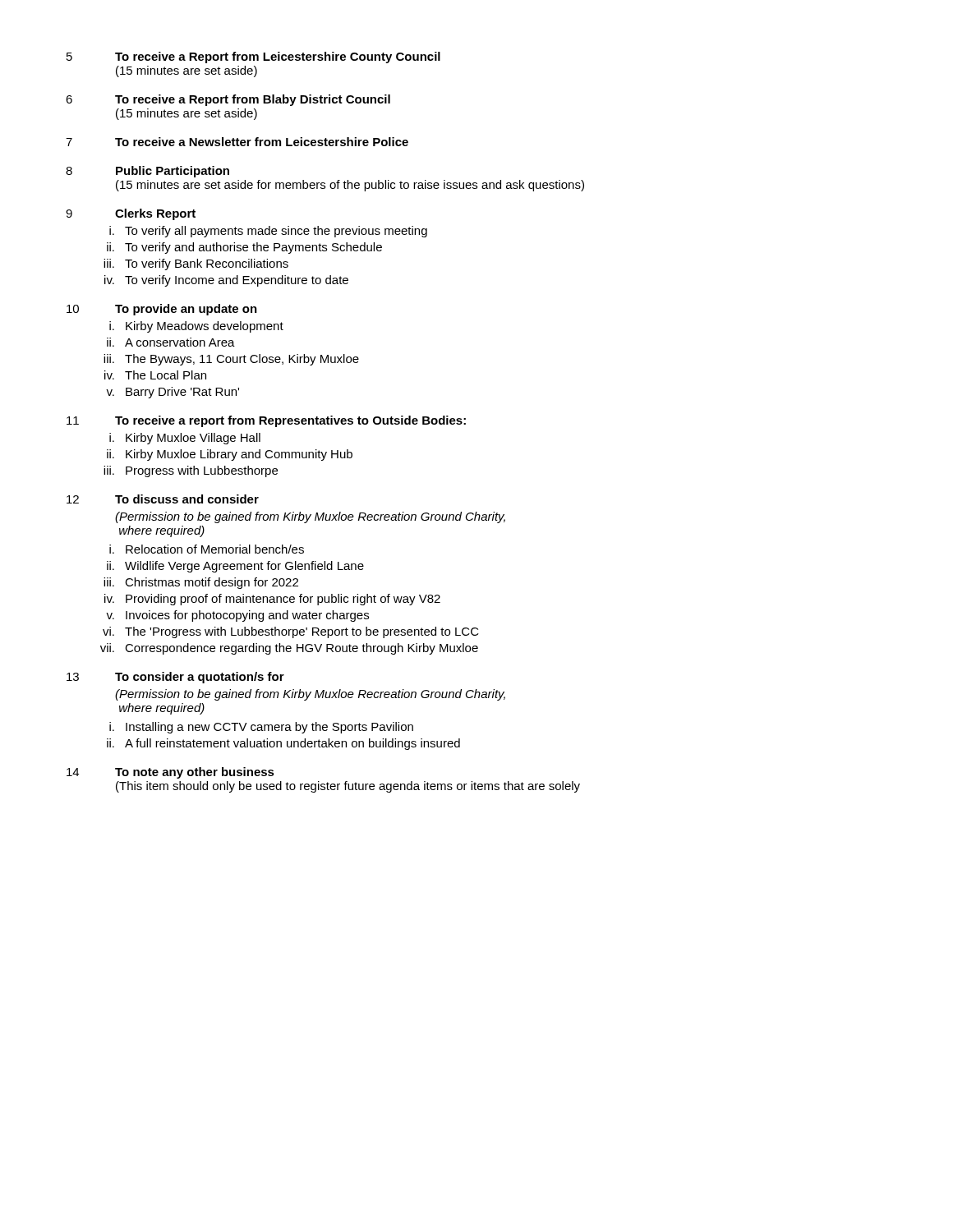The height and width of the screenshot is (1232, 953).
Task: Select the list item that says "v. Barry Drive 'Rat Run'"
Action: tap(173, 393)
